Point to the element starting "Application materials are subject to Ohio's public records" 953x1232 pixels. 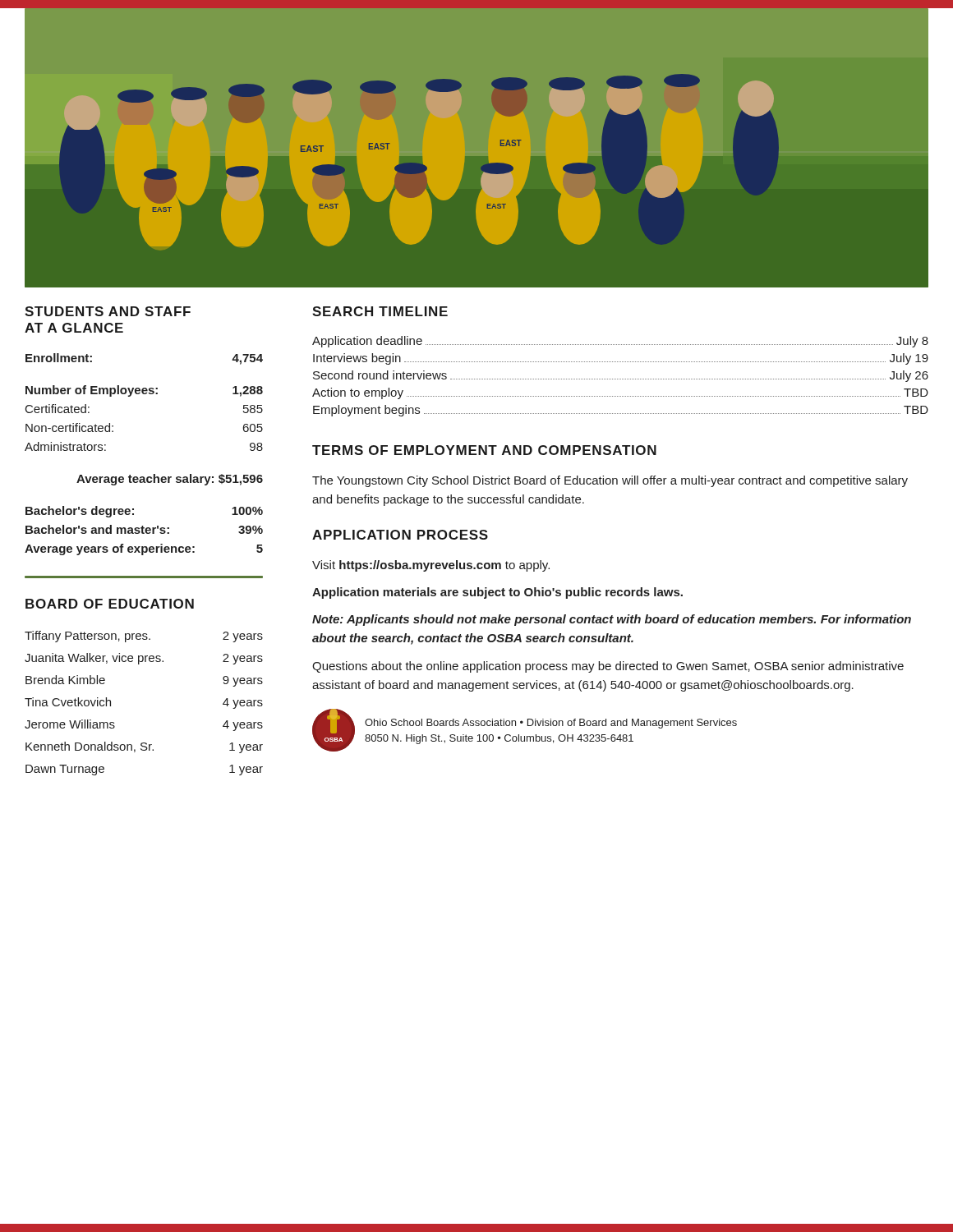tap(498, 592)
